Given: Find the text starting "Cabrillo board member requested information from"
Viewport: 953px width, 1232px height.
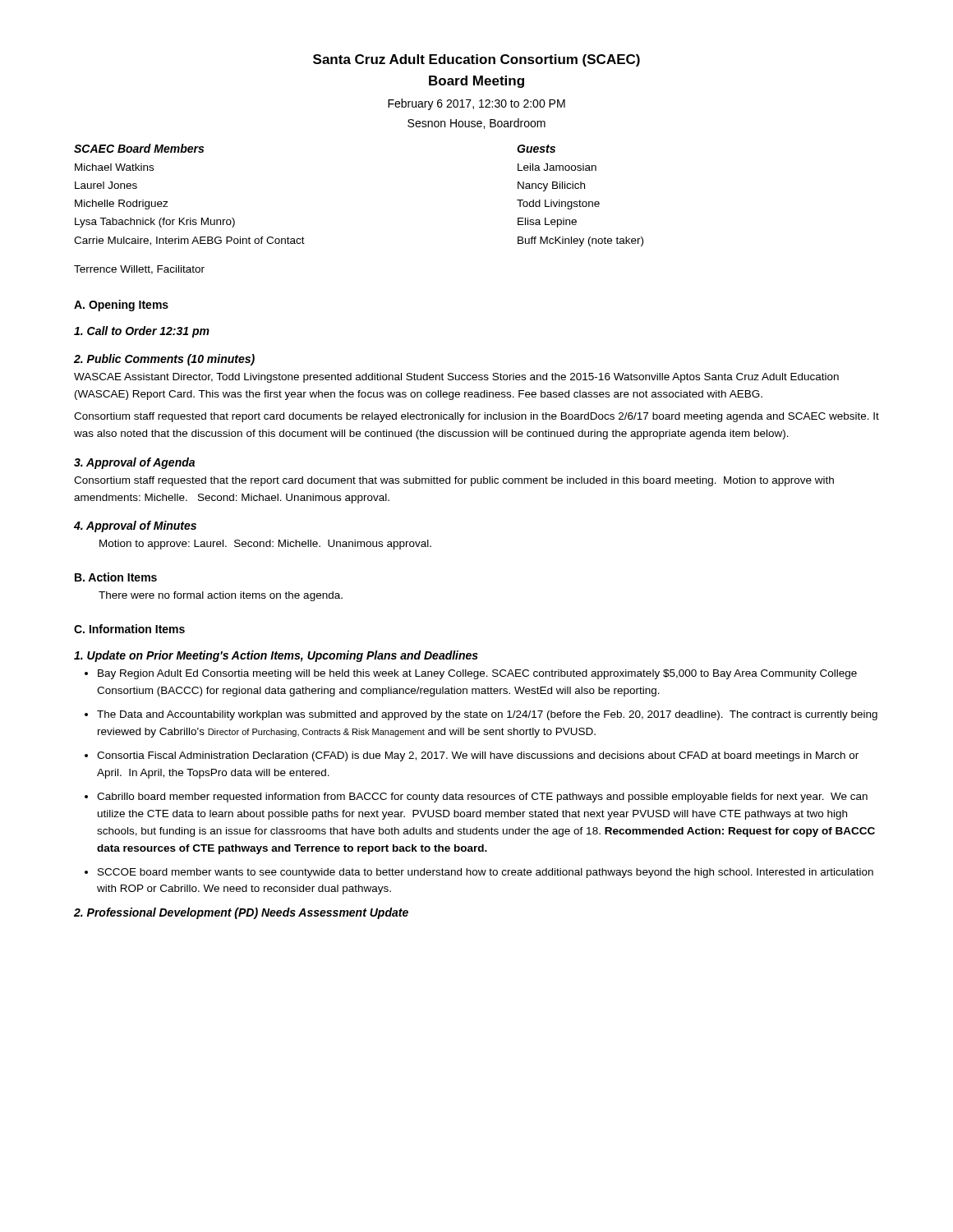Looking at the screenshot, I should [x=476, y=823].
